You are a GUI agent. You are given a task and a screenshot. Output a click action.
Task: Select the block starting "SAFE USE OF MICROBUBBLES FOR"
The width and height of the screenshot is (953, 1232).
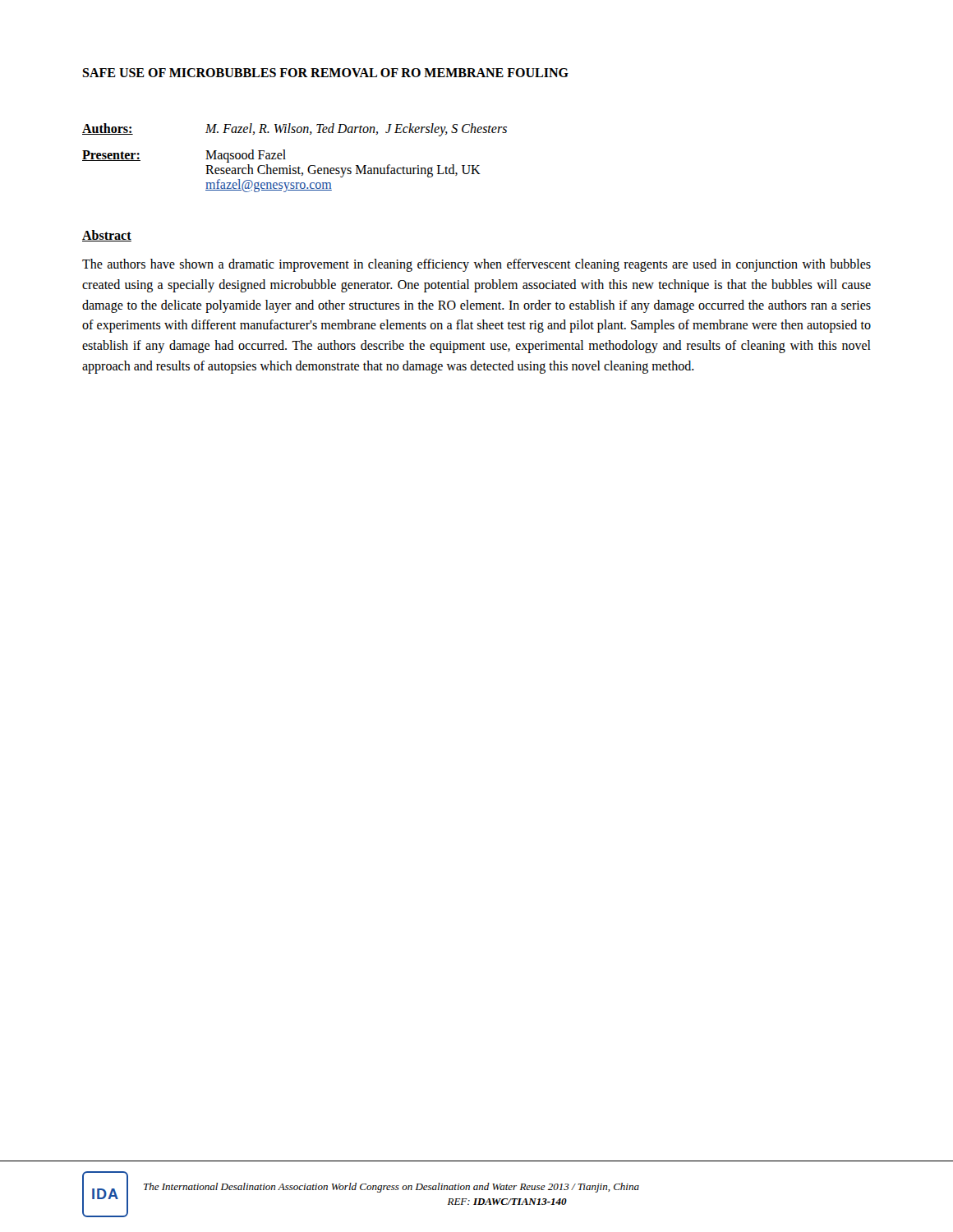325,73
